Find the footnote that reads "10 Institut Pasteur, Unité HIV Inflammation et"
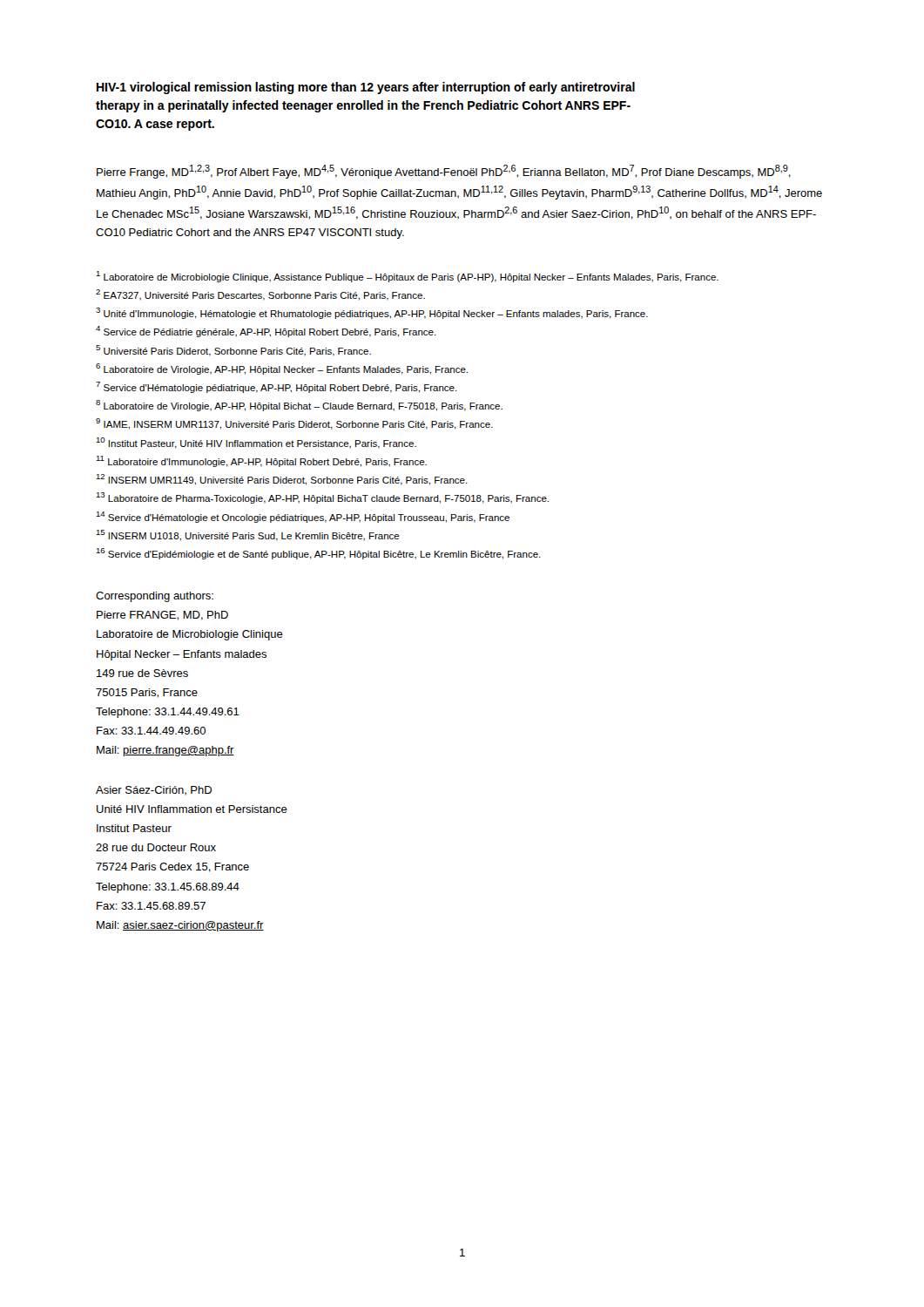This screenshot has width=924, height=1307. [256, 443]
